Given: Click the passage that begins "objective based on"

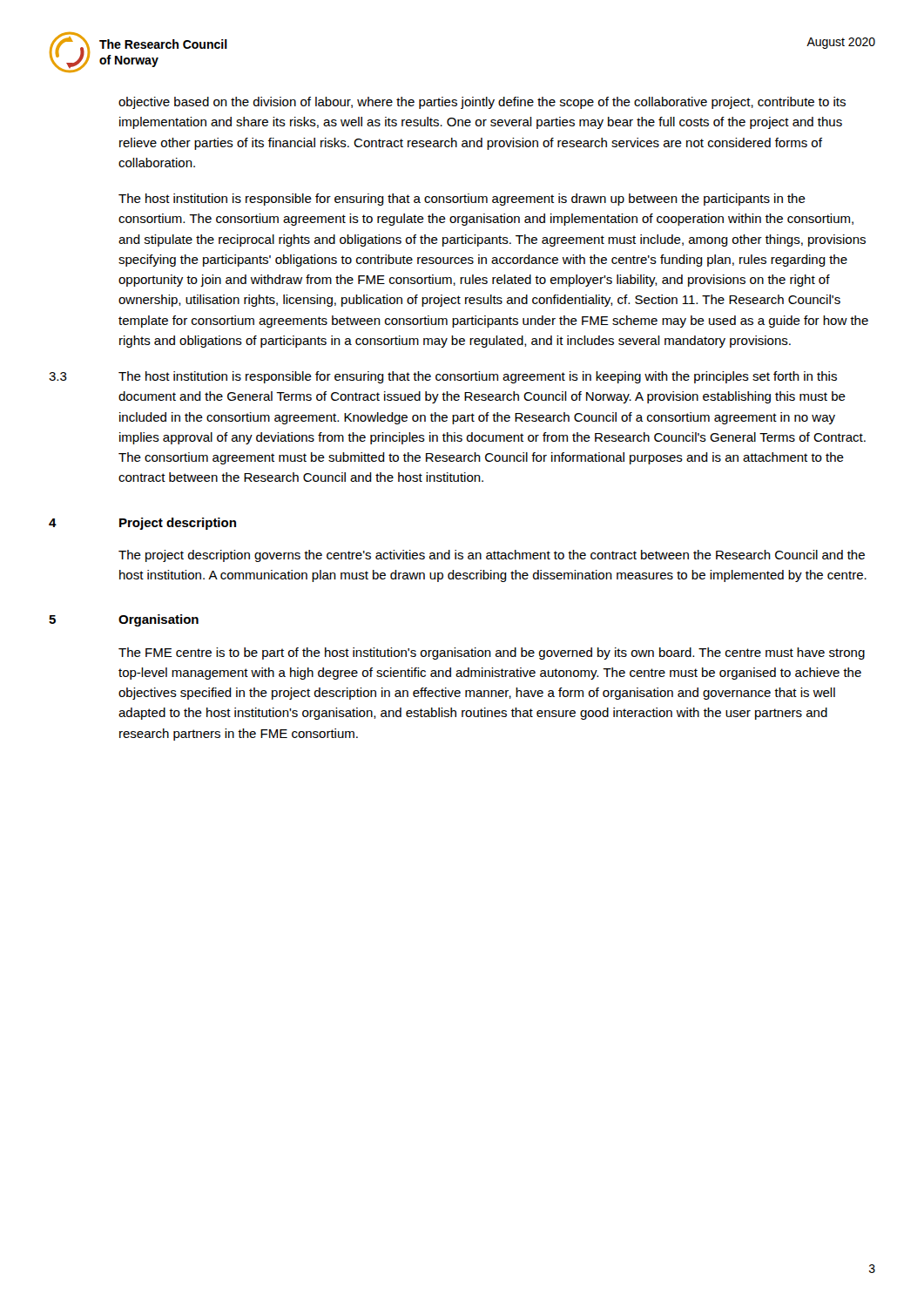Looking at the screenshot, I should pos(482,132).
